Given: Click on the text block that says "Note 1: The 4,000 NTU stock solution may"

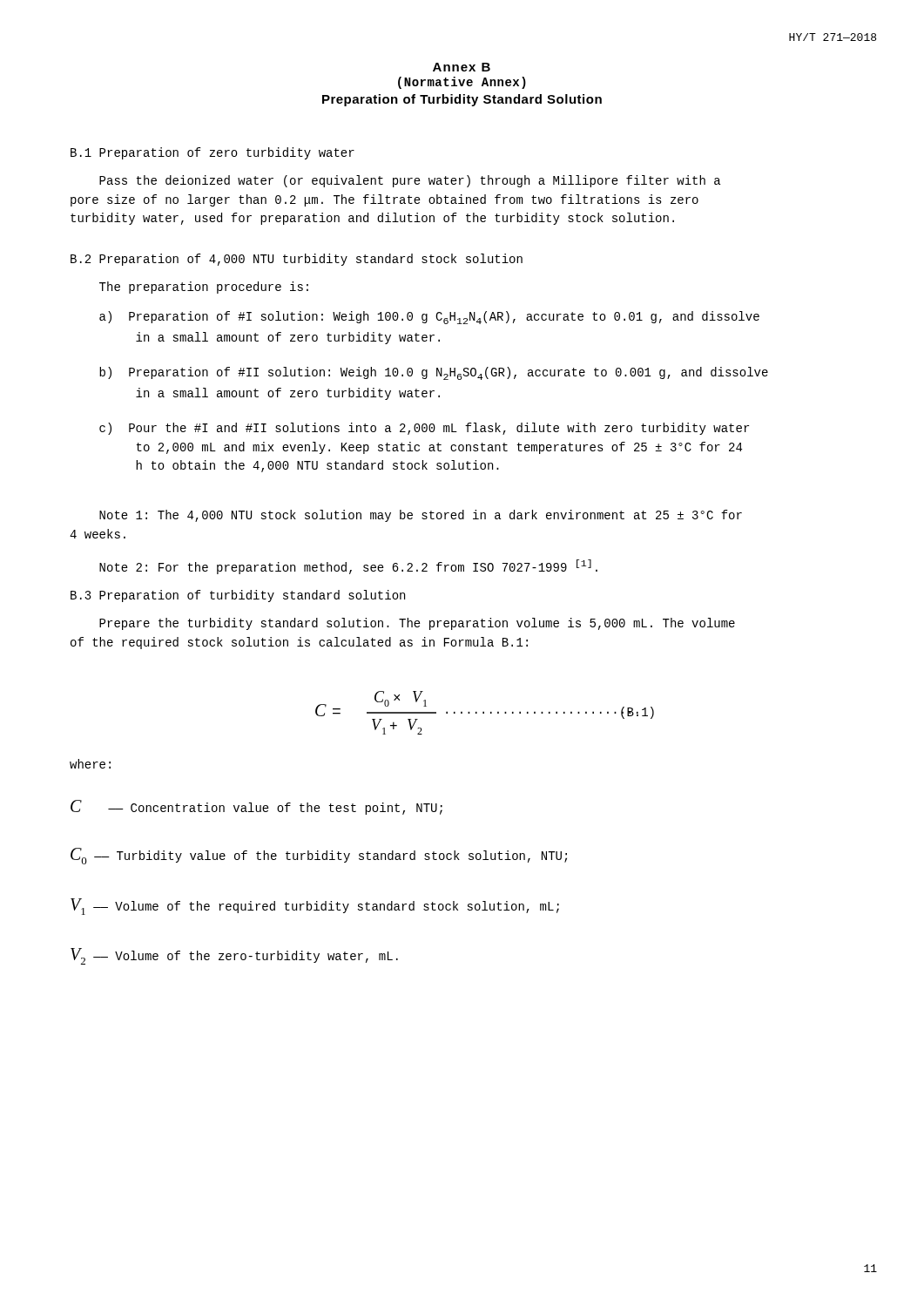Looking at the screenshot, I should coord(406,525).
